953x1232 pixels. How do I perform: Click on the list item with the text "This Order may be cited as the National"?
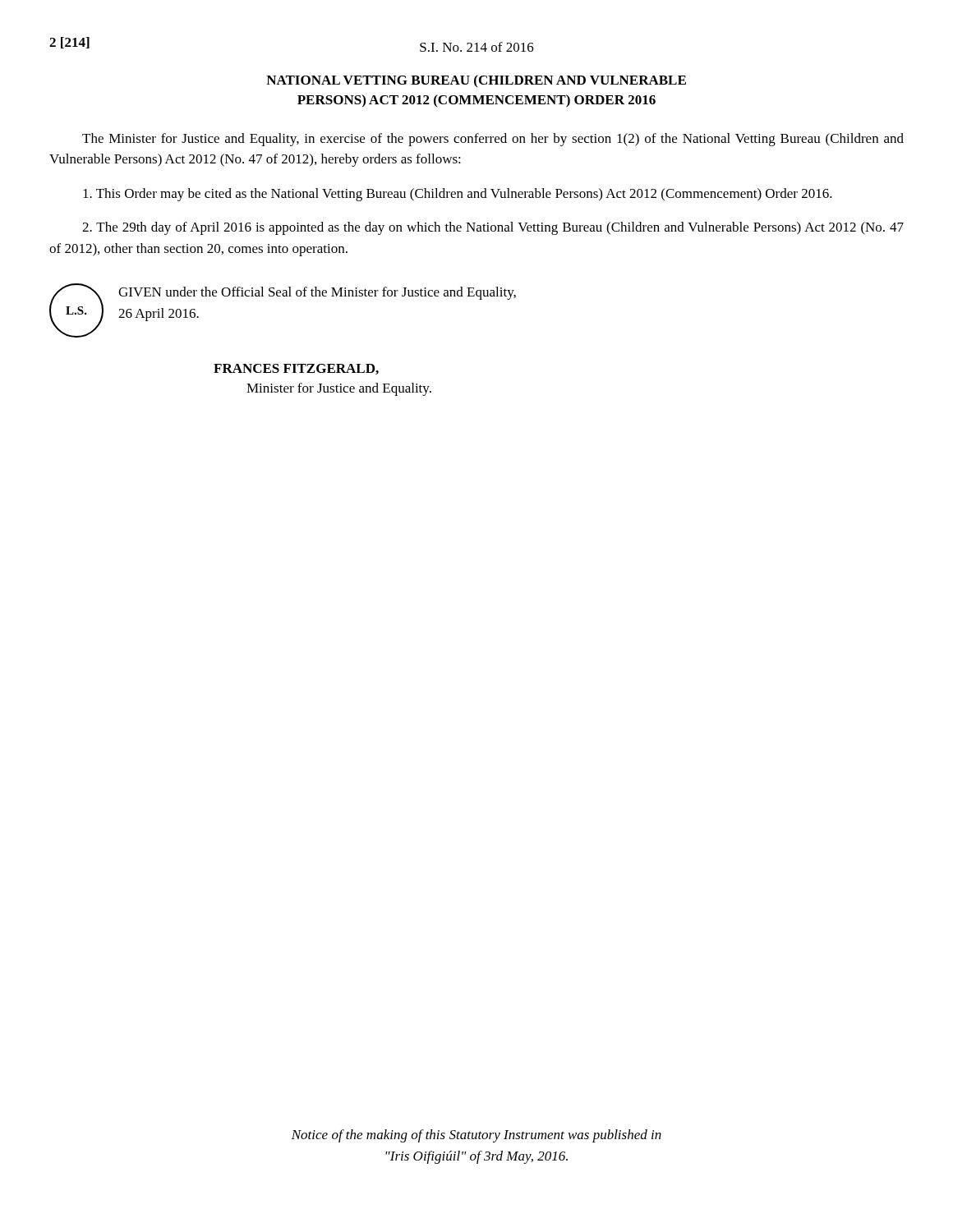(x=457, y=193)
